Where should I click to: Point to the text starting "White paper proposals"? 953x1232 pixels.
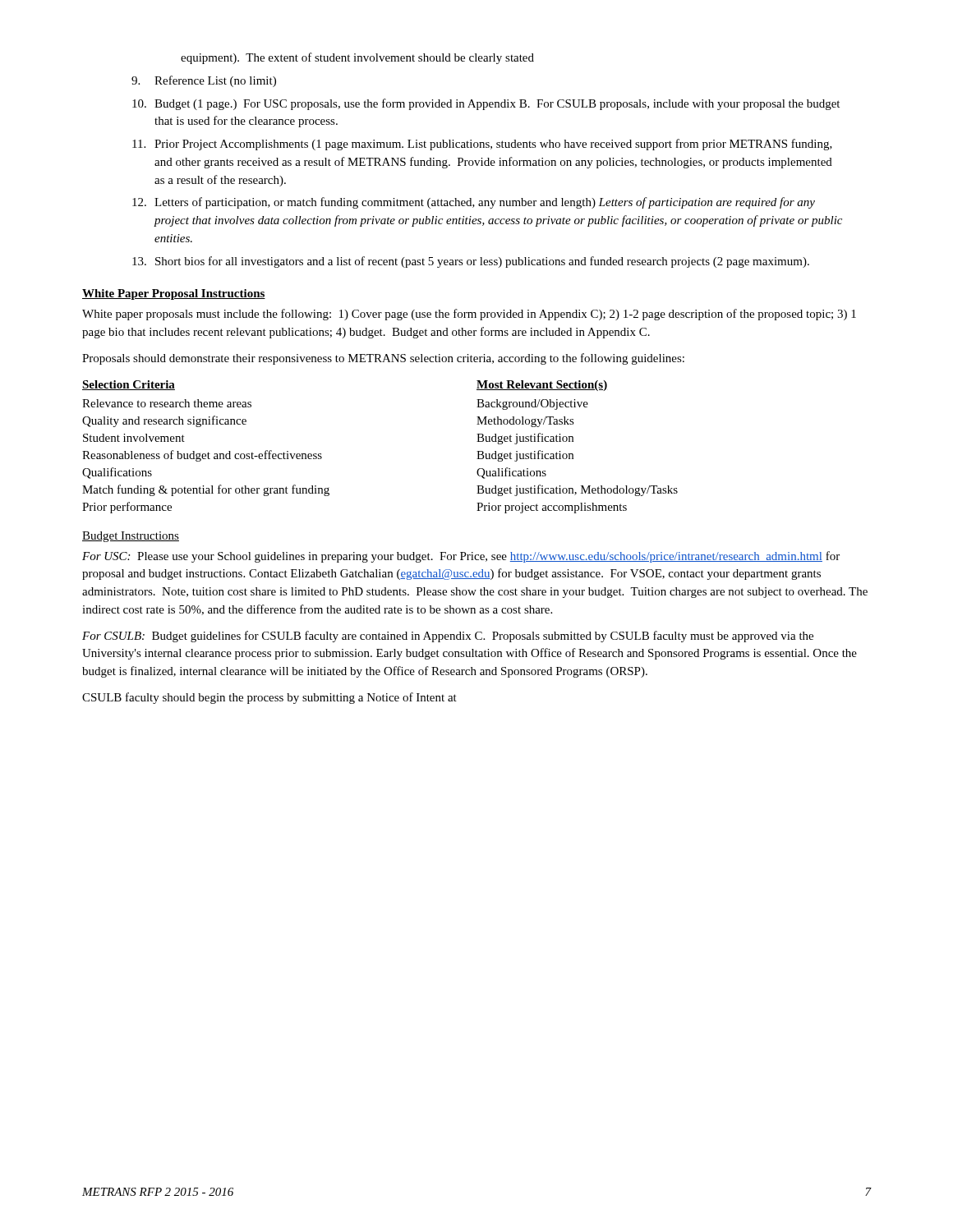coord(469,323)
